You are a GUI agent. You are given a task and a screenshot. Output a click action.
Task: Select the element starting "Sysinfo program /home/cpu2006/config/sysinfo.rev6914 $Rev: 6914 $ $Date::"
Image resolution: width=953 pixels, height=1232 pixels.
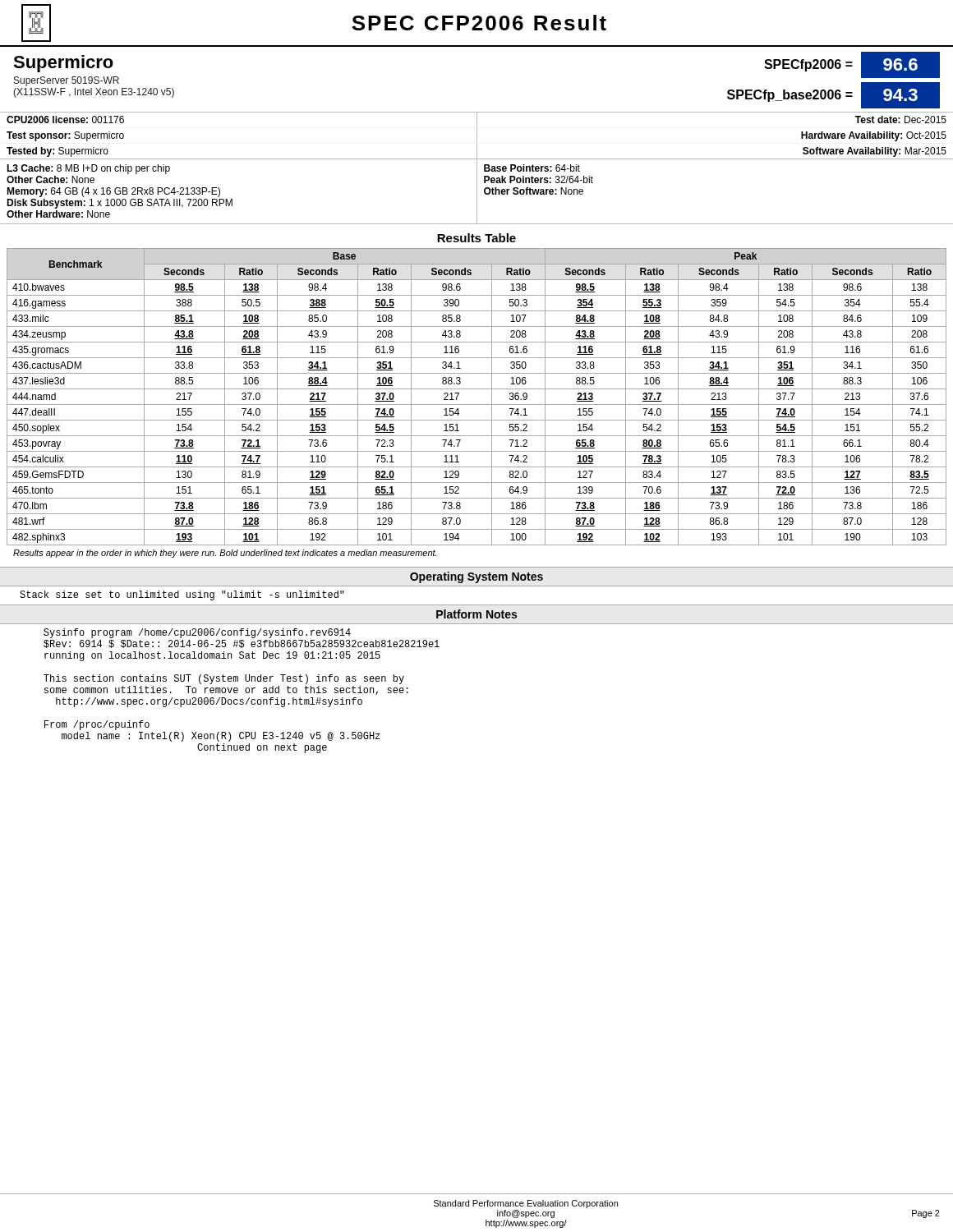pyautogui.click(x=197, y=633)
